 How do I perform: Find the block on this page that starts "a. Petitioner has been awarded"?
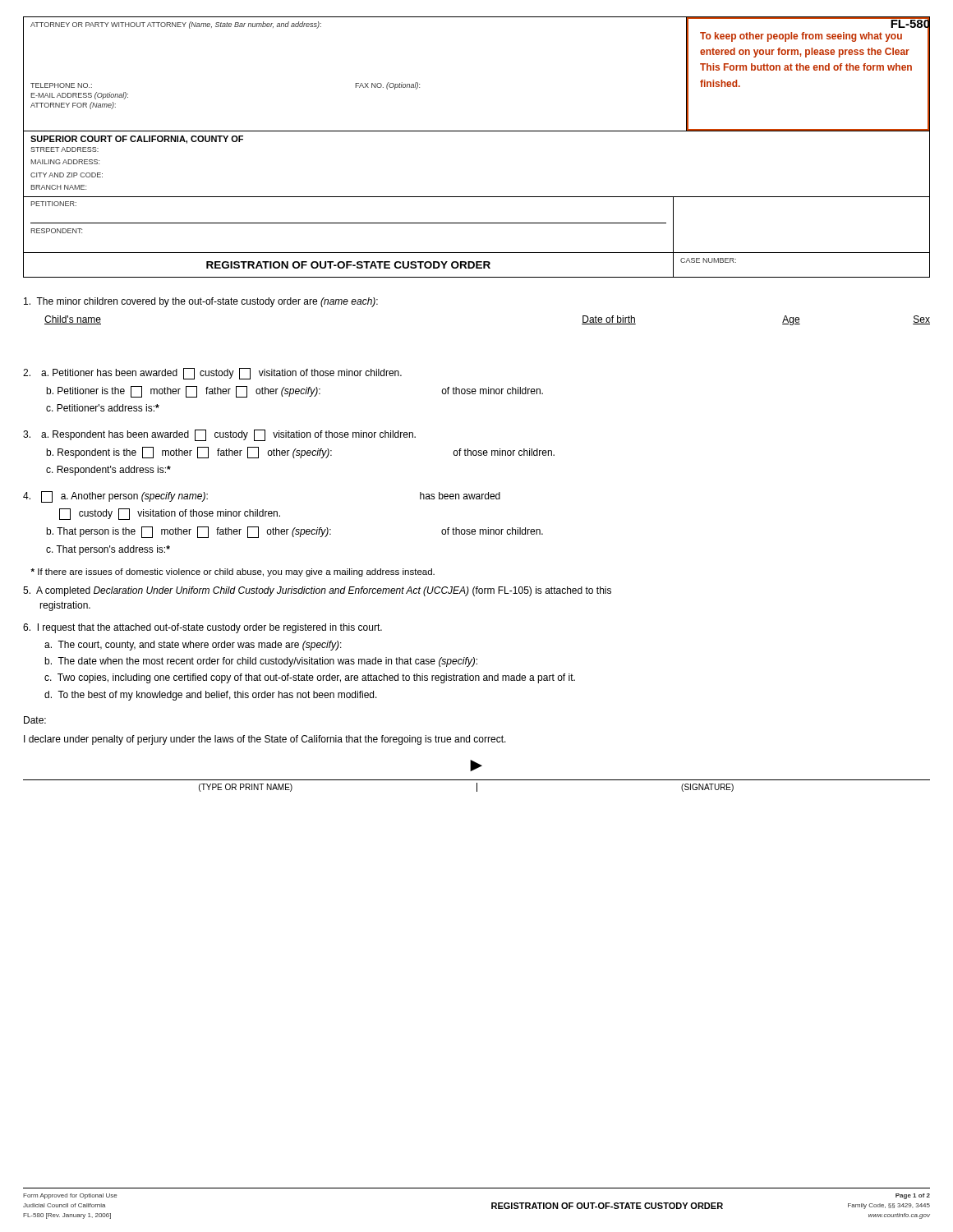click(x=476, y=391)
